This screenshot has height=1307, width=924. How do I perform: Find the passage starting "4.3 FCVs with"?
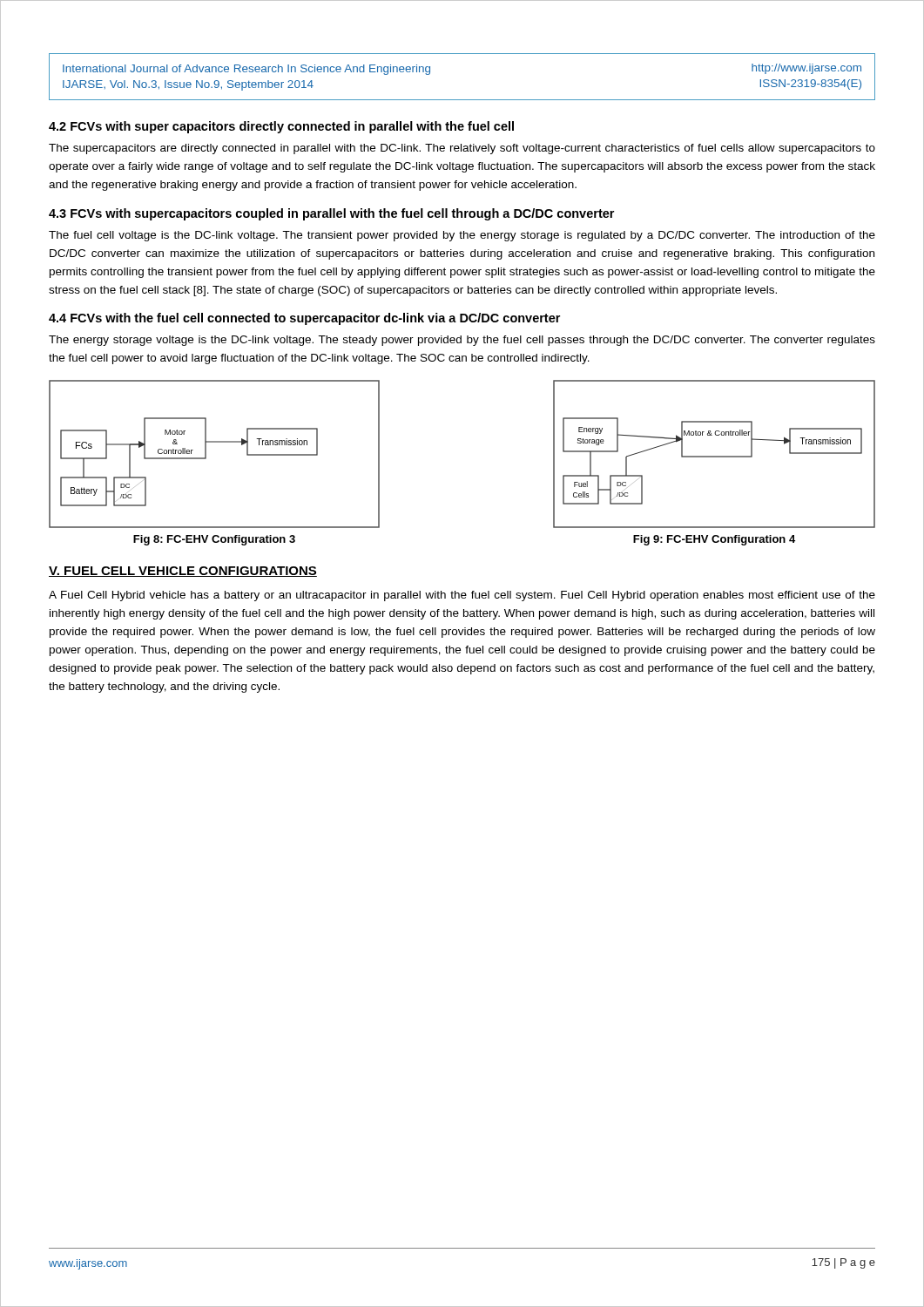pos(332,213)
